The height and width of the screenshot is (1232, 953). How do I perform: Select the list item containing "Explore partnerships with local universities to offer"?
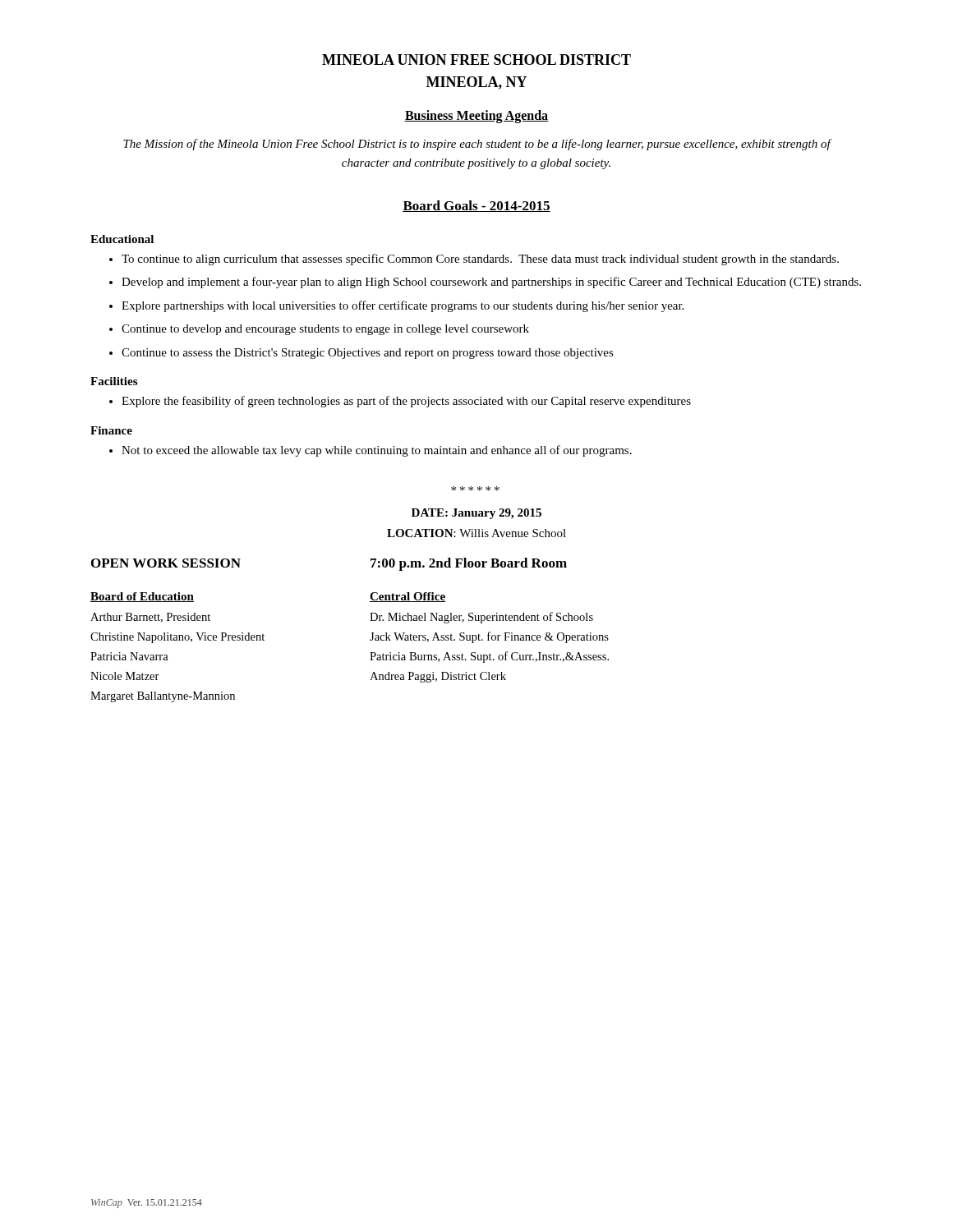pos(476,305)
